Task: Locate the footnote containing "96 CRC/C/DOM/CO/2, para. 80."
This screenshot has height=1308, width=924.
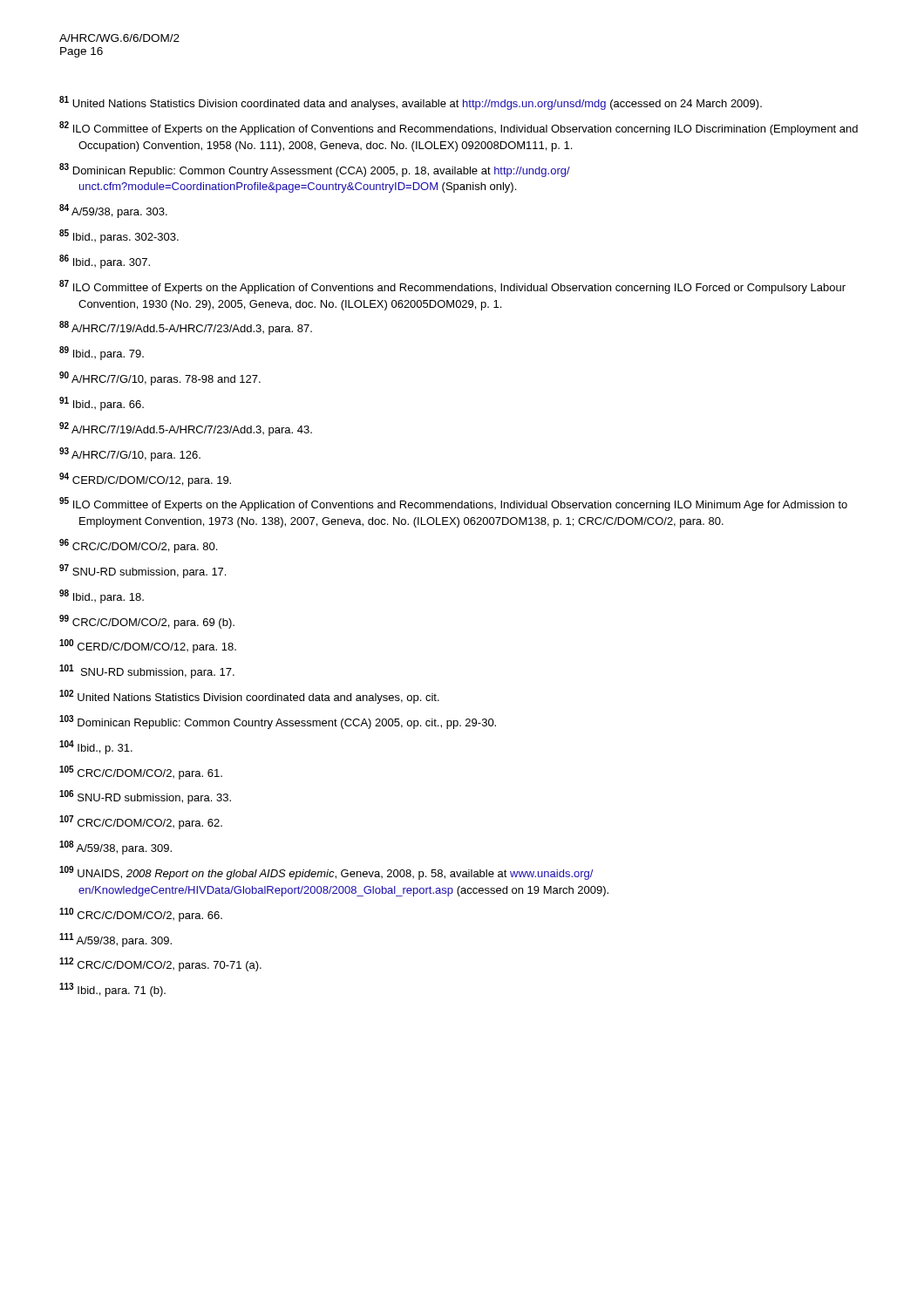Action: point(139,546)
